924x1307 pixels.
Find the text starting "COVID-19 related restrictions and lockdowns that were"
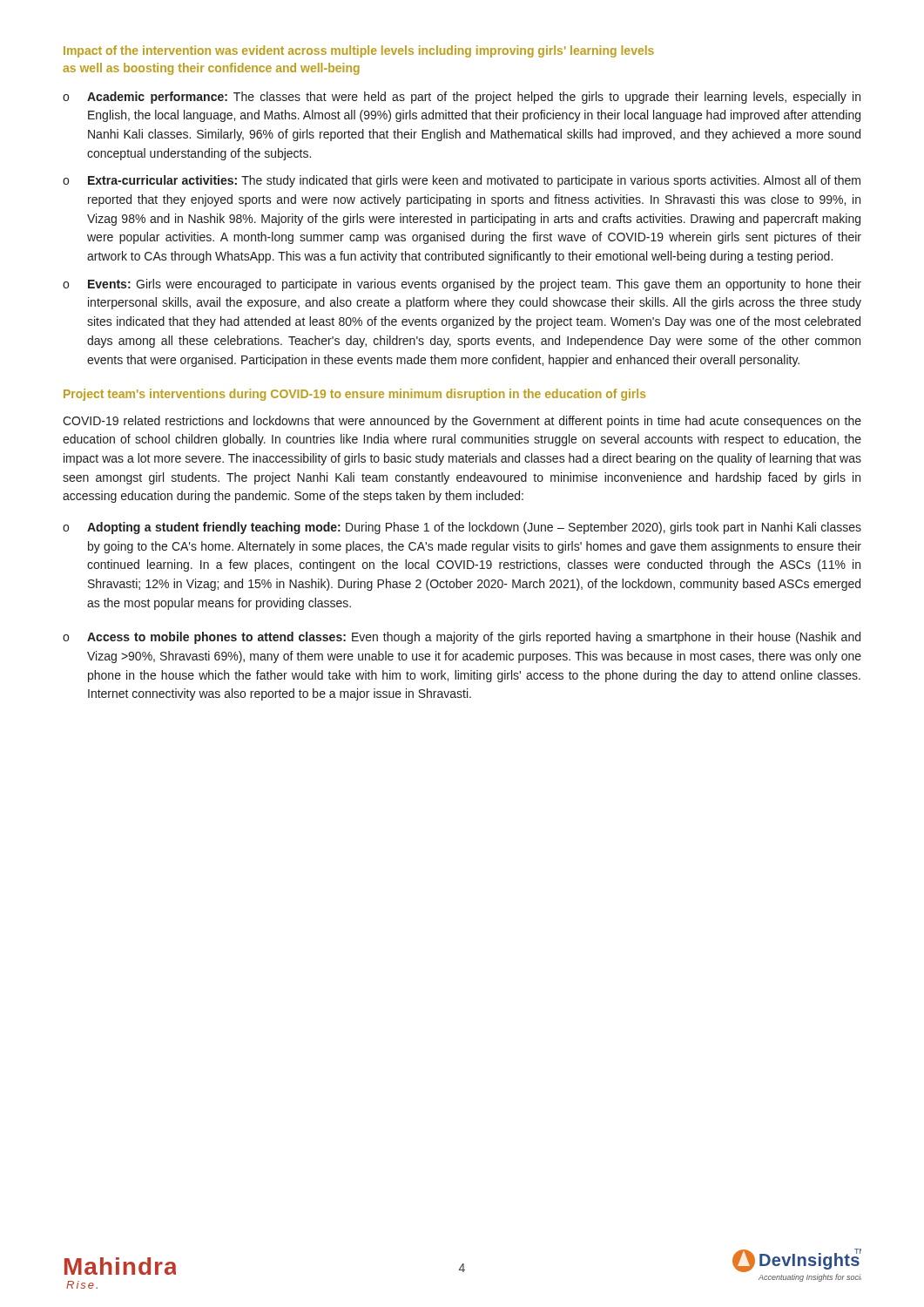tap(462, 458)
